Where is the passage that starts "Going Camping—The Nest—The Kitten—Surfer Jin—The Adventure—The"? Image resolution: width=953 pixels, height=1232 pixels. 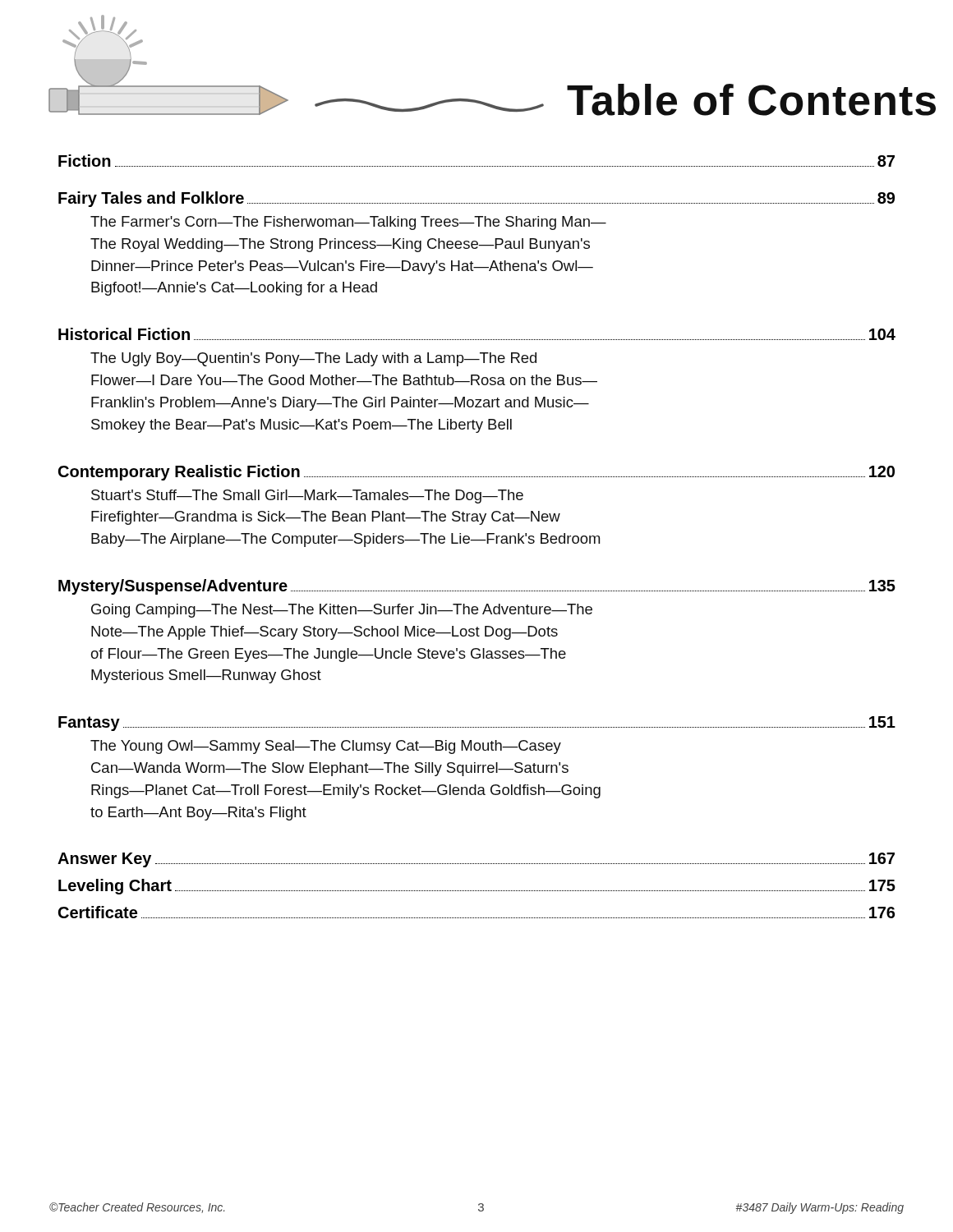342,642
